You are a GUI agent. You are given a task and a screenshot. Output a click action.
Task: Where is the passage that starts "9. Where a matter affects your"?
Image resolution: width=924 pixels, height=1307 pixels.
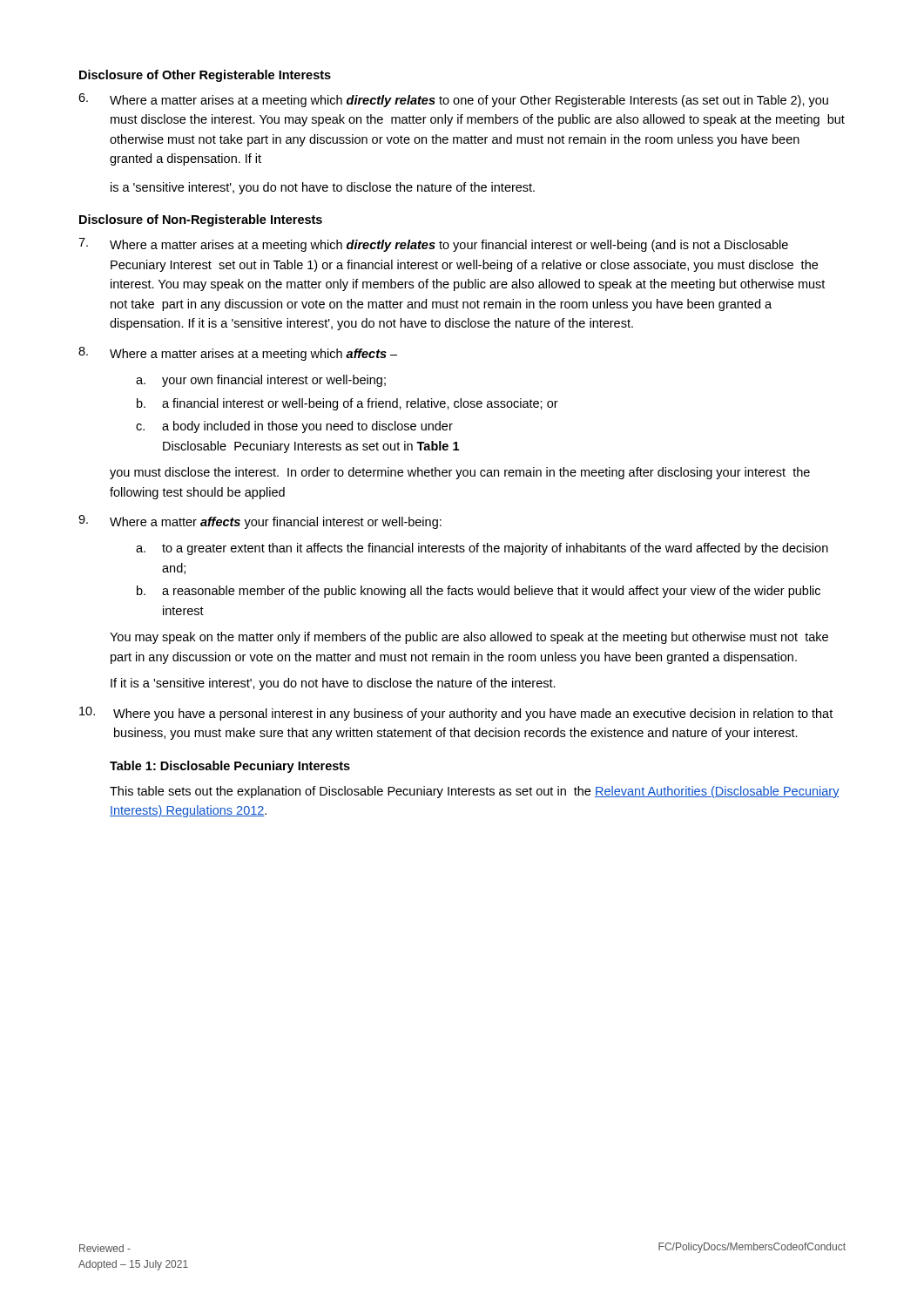coord(462,590)
